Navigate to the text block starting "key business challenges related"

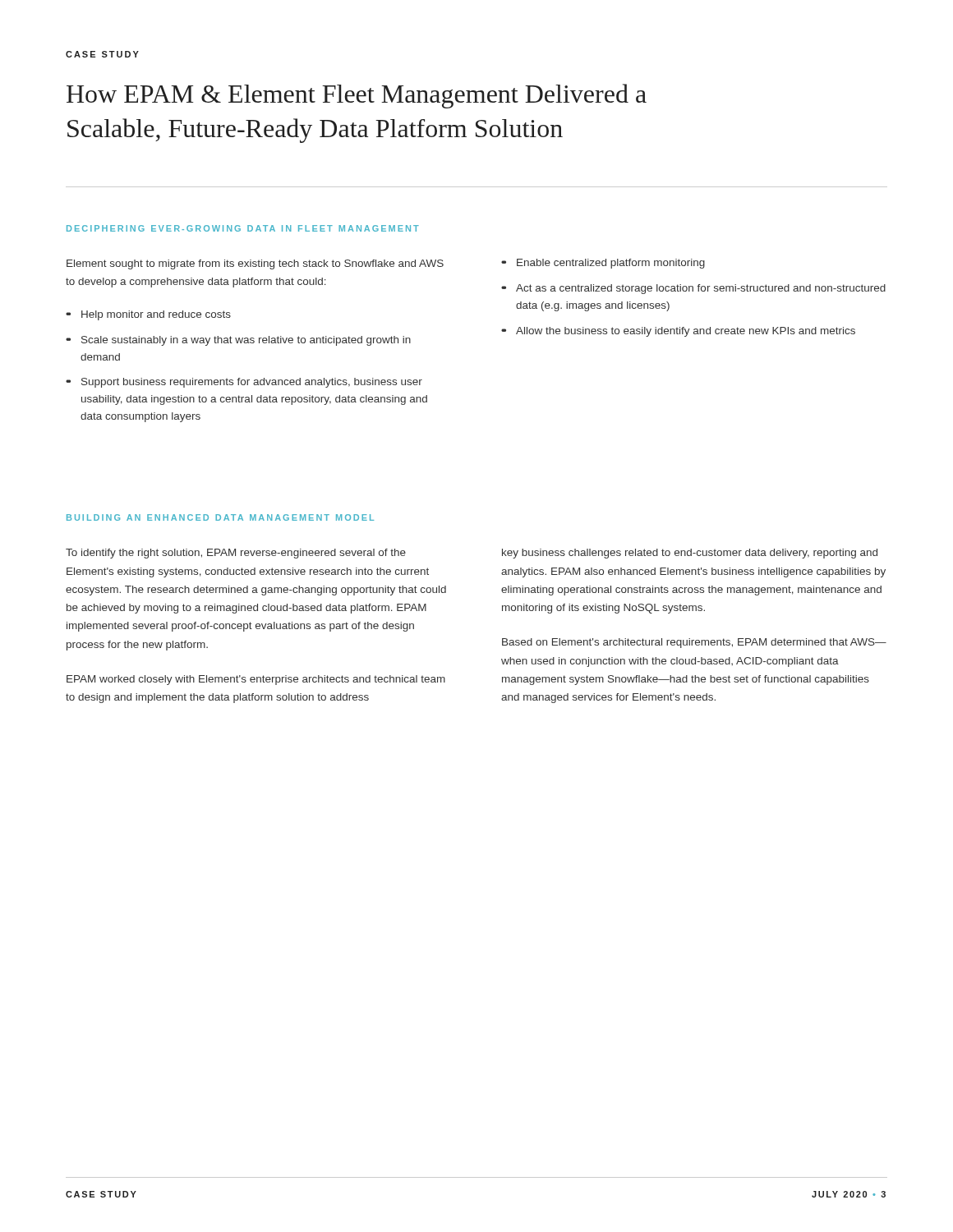click(x=694, y=580)
